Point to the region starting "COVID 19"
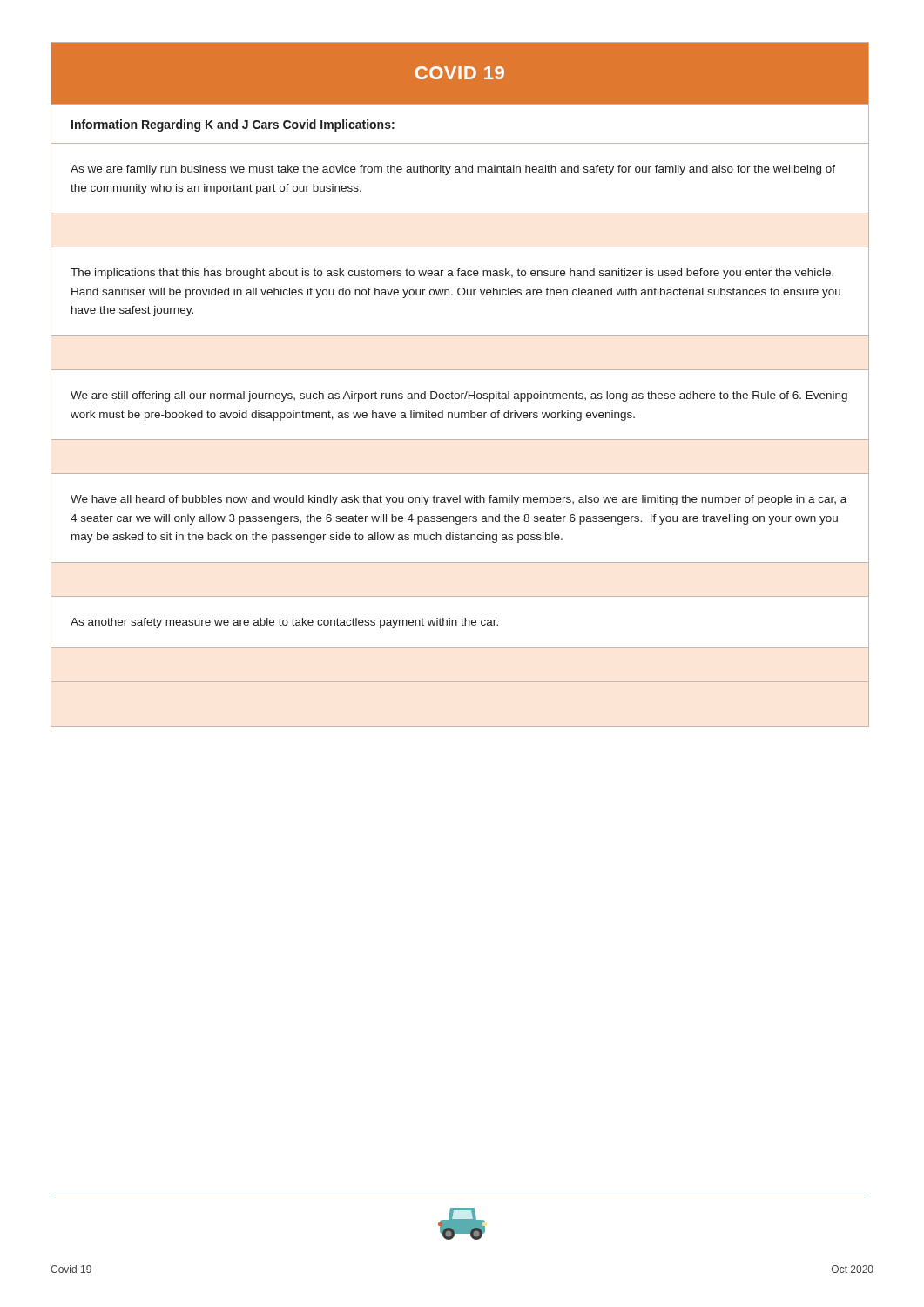Image resolution: width=924 pixels, height=1307 pixels. (460, 73)
